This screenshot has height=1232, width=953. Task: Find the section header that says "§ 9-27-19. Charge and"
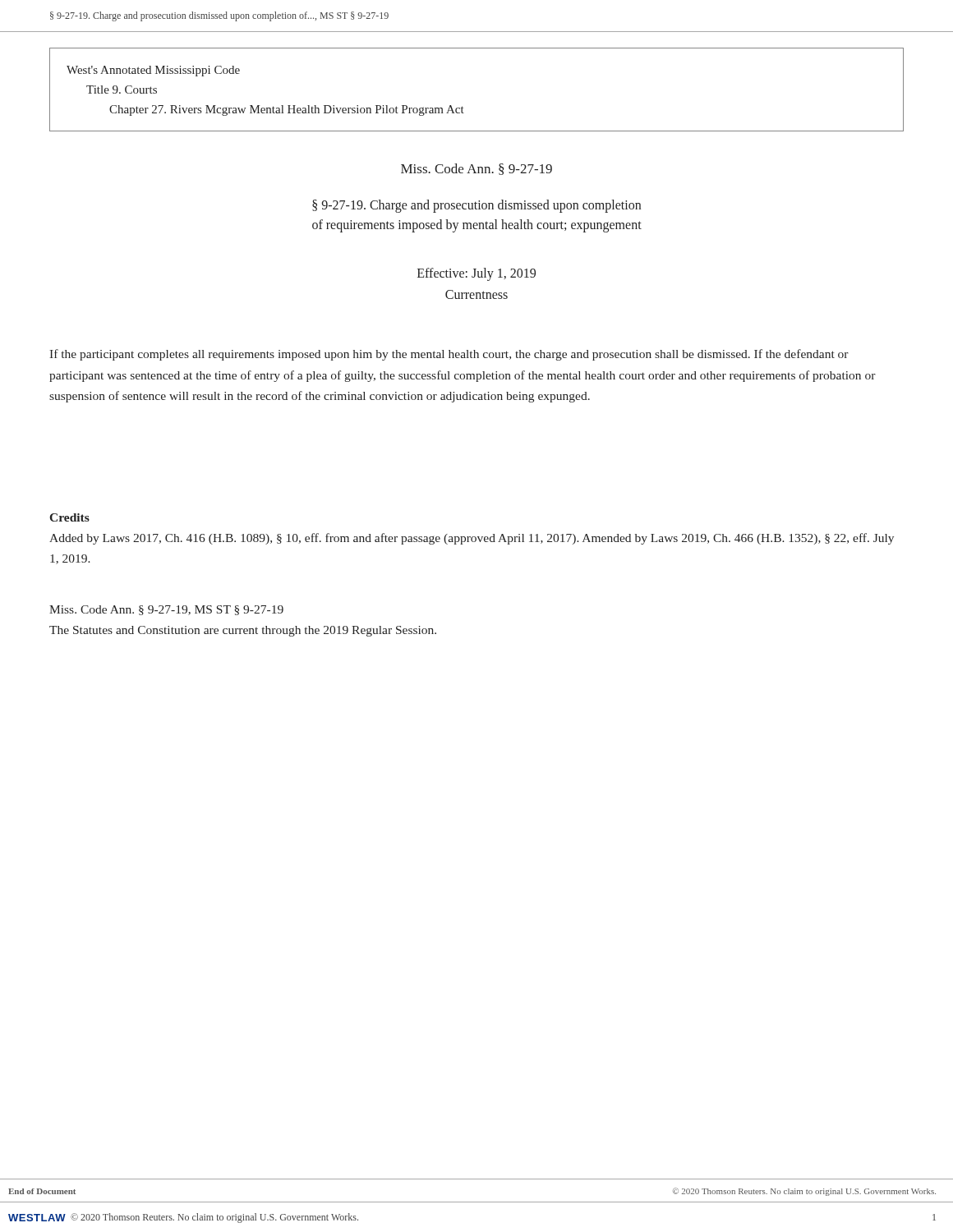[x=476, y=215]
